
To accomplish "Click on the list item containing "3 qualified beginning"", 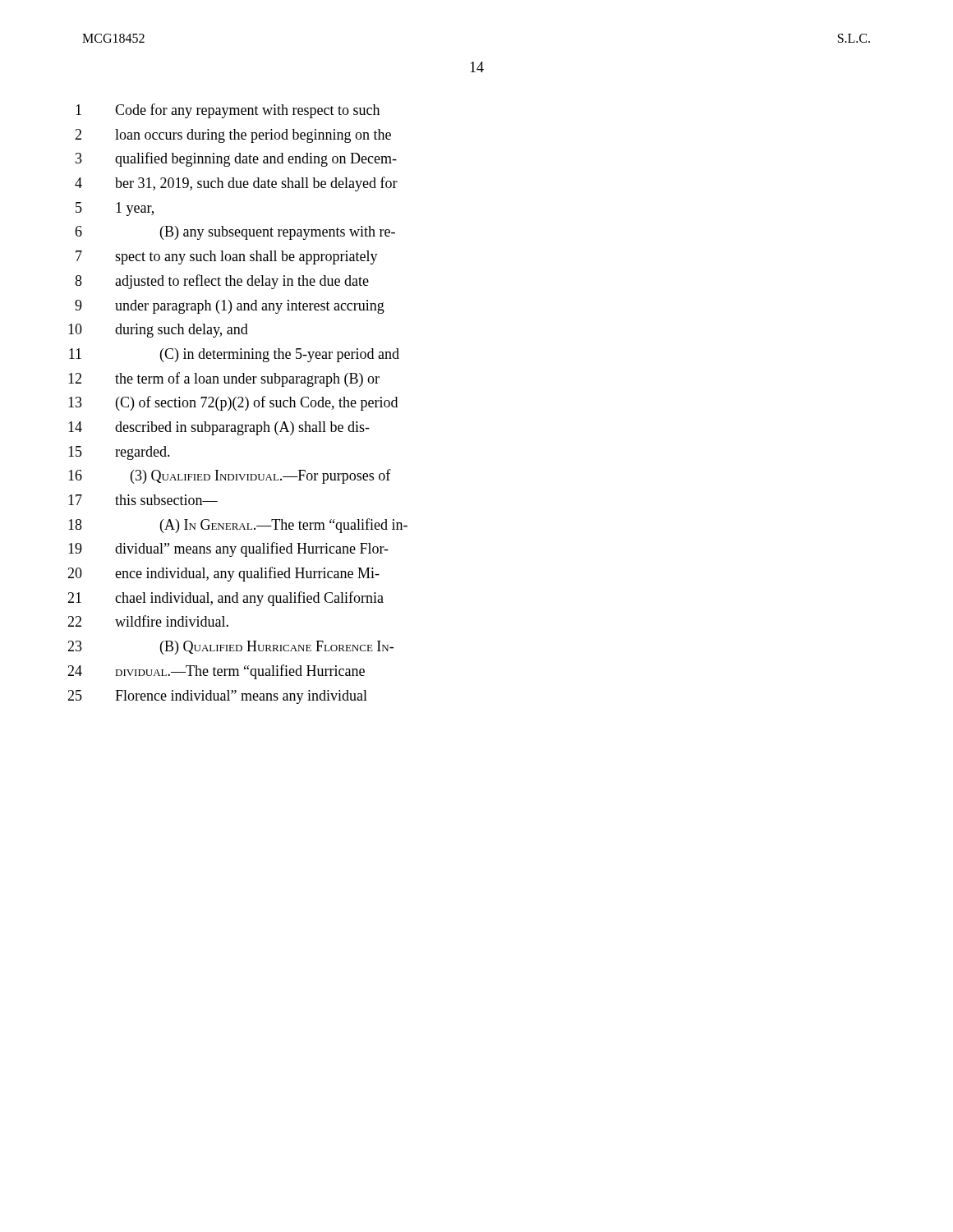I will click(236, 159).
